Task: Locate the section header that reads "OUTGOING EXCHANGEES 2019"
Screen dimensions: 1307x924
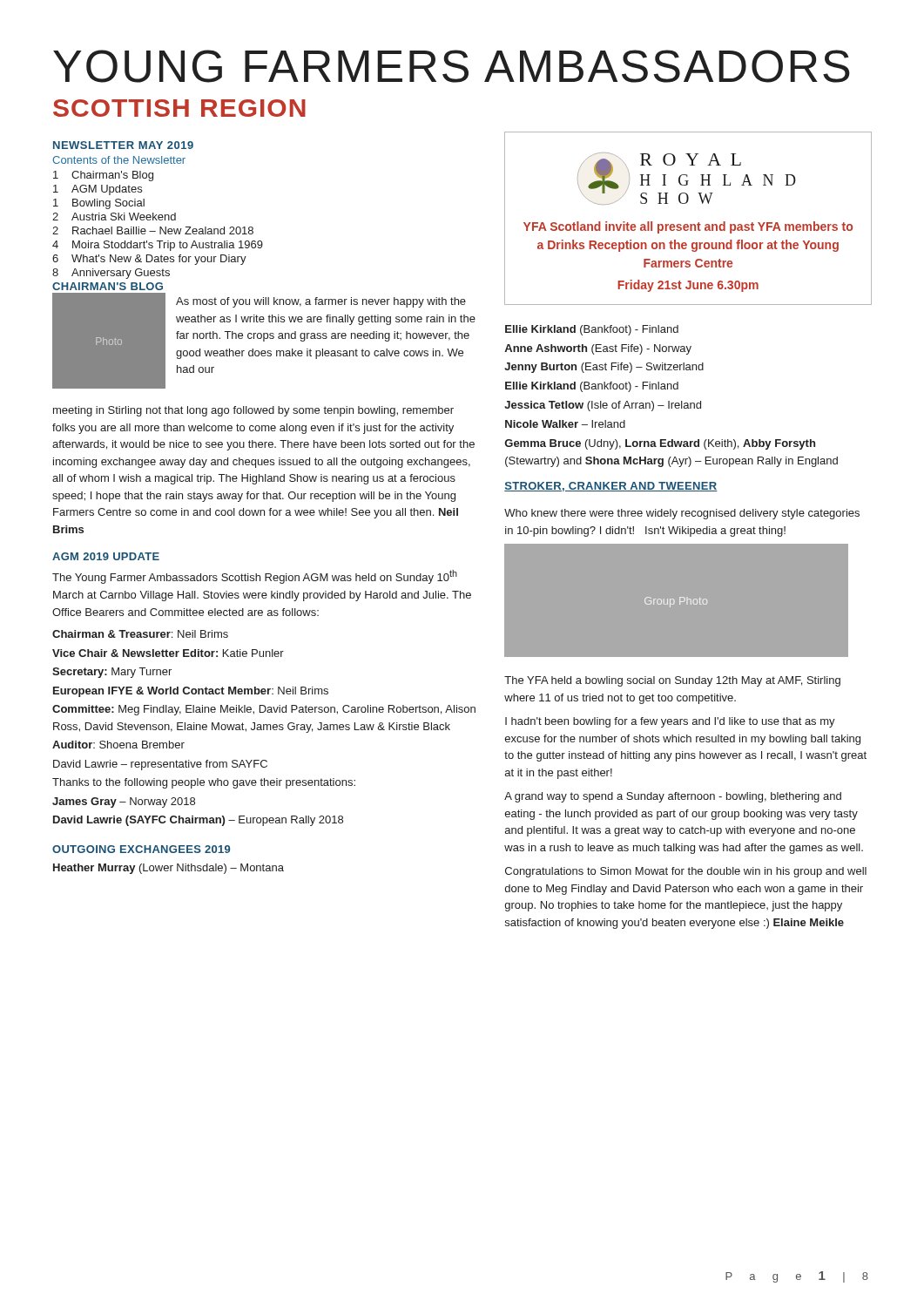Action: 142,849
